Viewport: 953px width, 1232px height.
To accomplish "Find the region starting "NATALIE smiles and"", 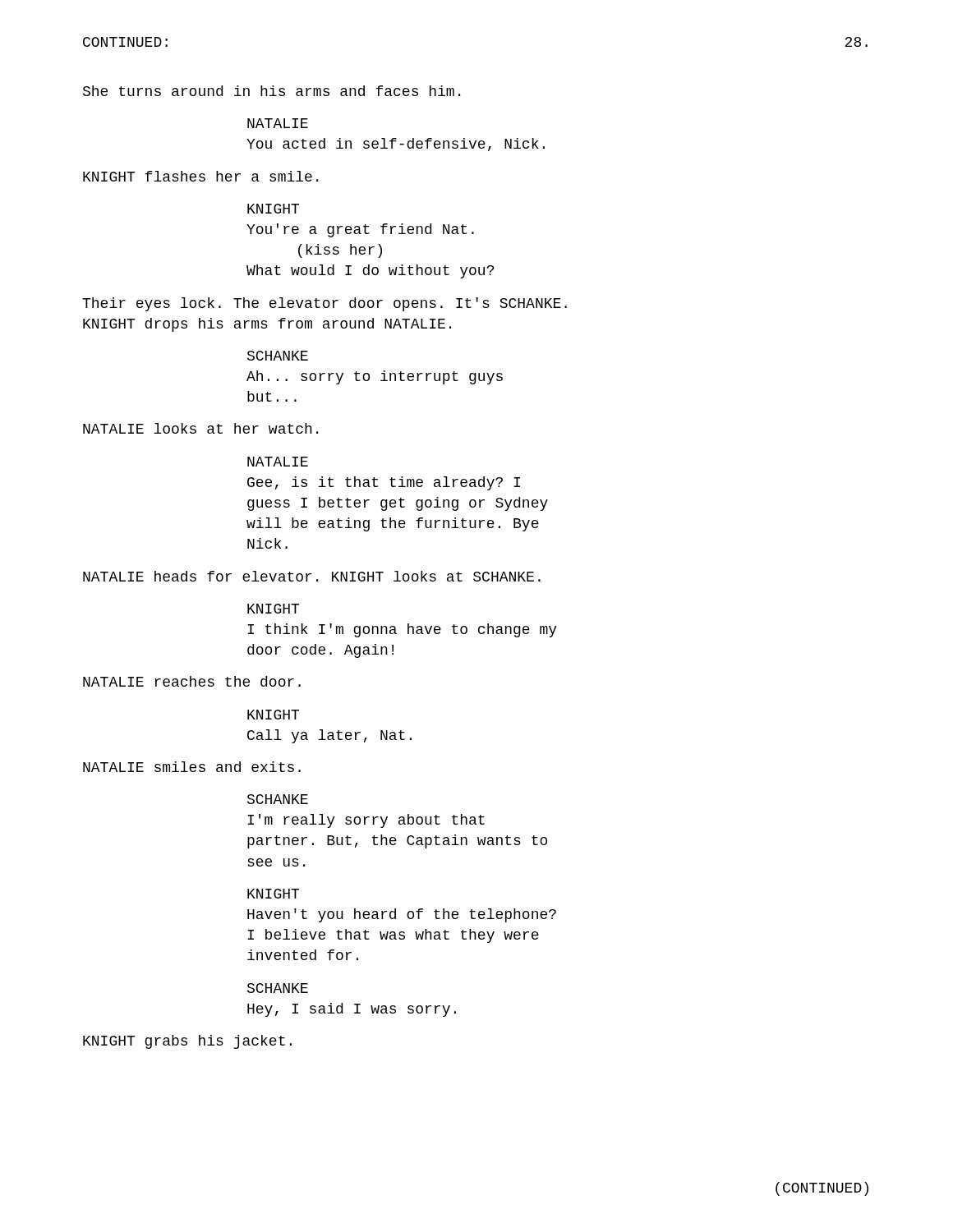I will (x=193, y=768).
